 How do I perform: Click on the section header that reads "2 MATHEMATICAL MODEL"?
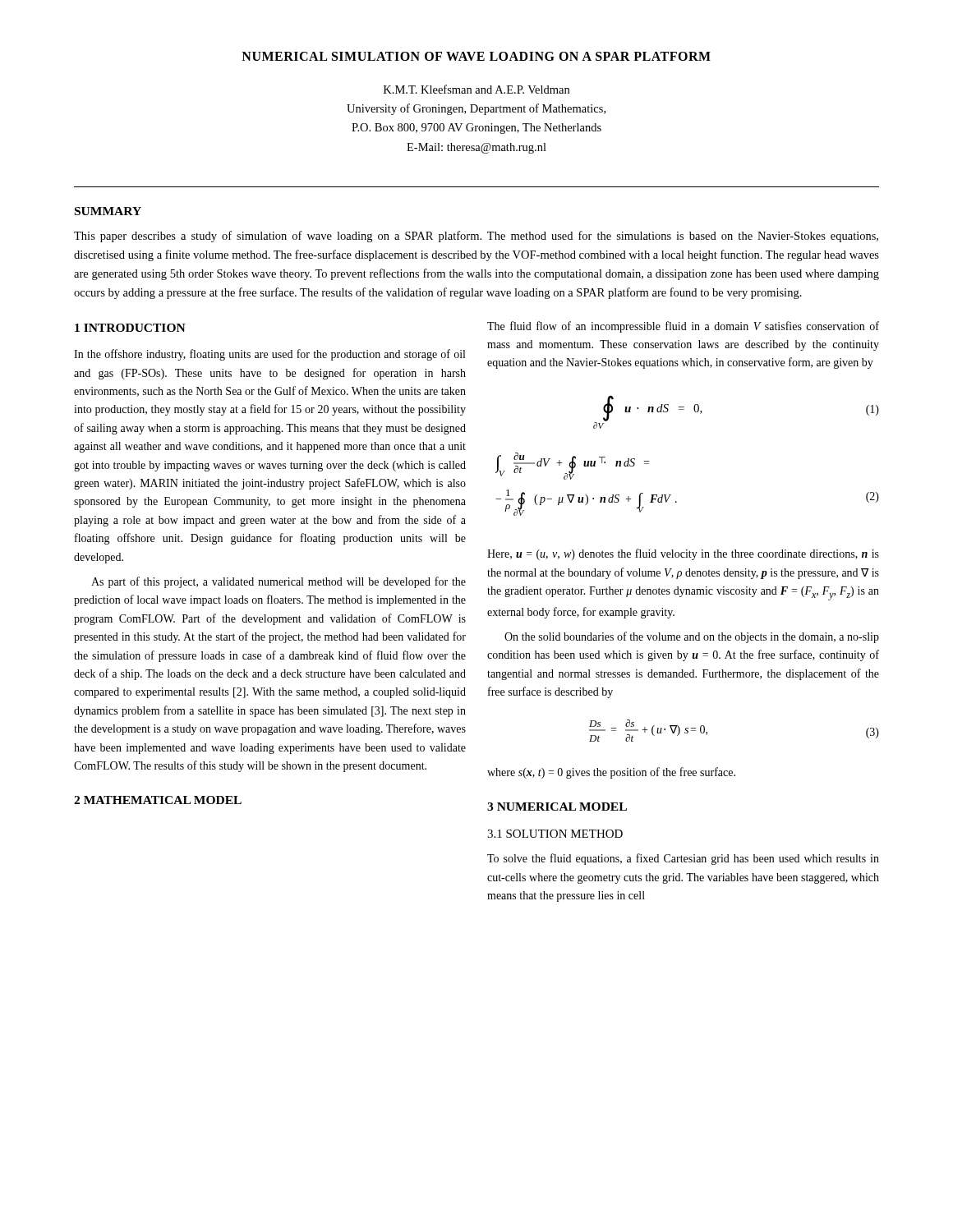click(x=158, y=800)
